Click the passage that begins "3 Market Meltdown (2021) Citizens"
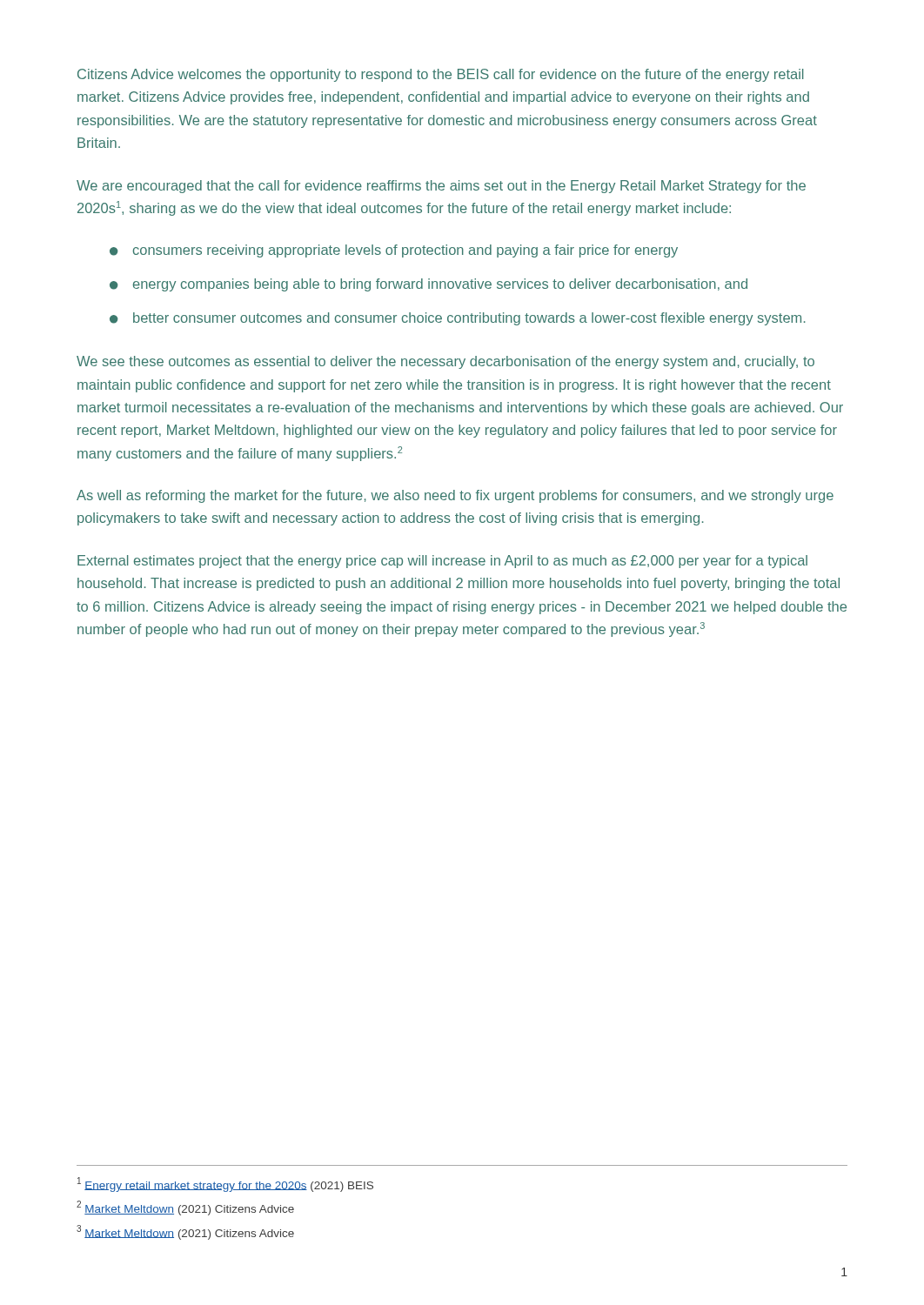The image size is (924, 1305). coord(185,1231)
